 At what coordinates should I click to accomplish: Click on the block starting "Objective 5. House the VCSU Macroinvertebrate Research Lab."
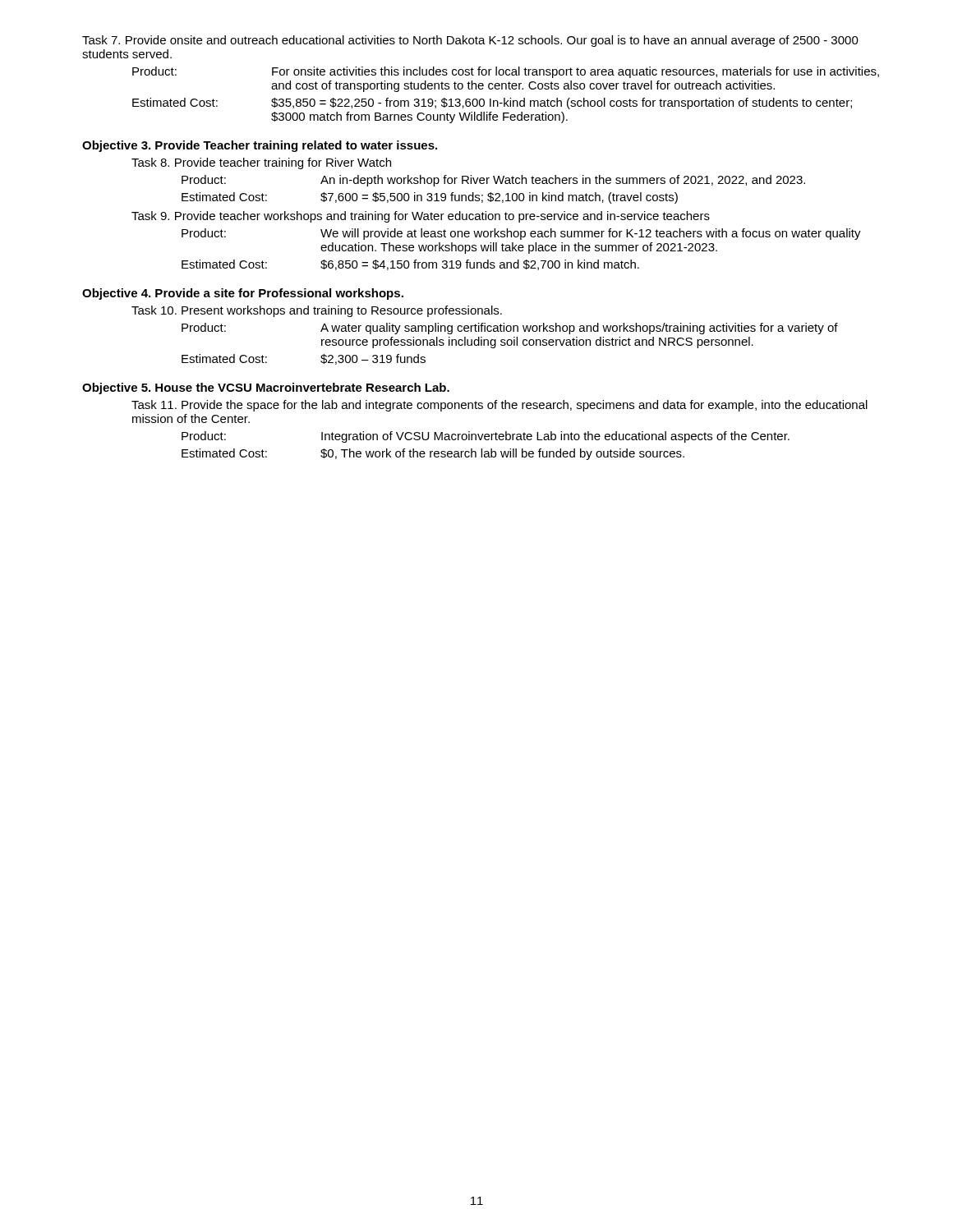pyautogui.click(x=266, y=387)
